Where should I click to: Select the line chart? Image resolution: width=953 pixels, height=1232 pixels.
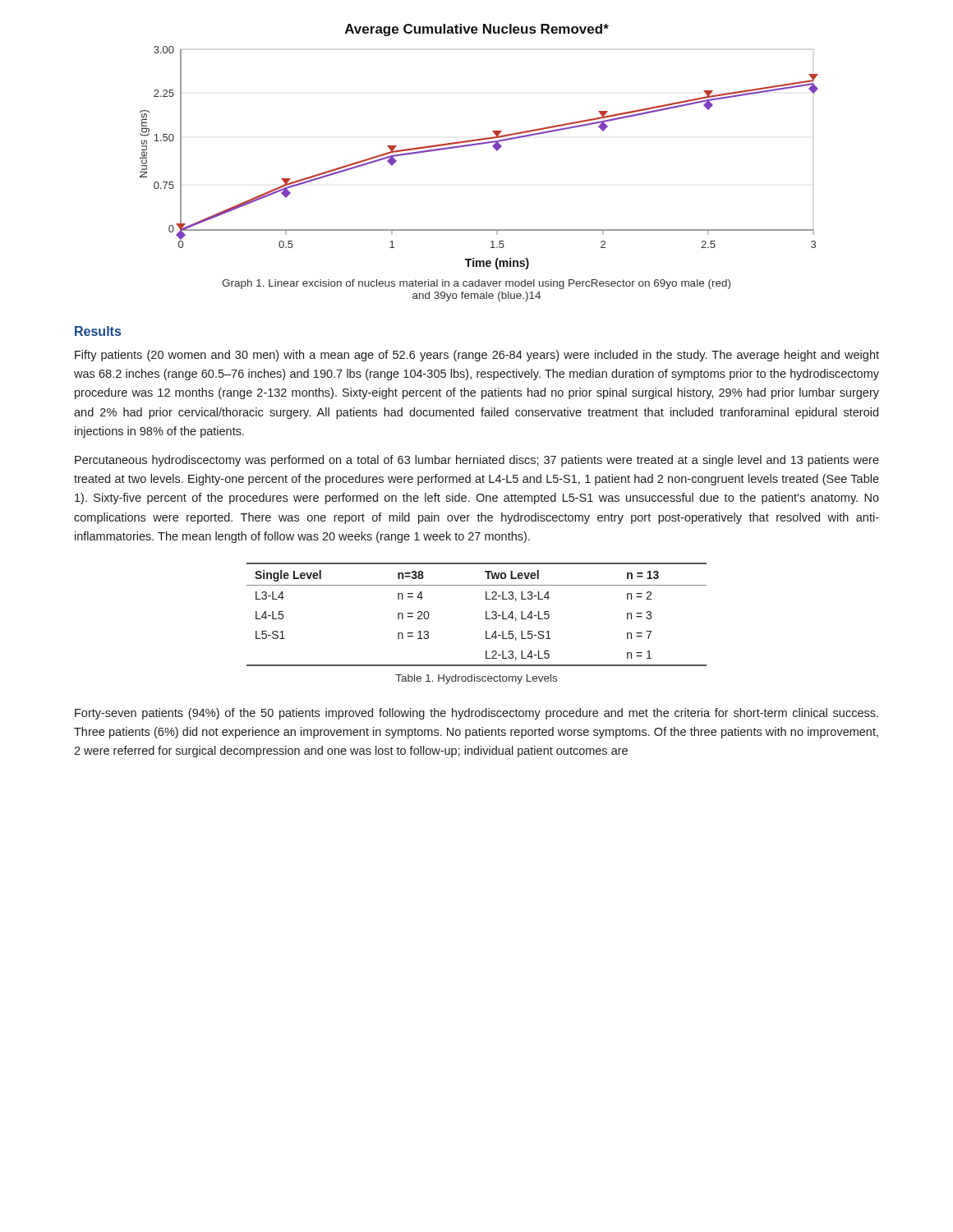click(x=476, y=157)
